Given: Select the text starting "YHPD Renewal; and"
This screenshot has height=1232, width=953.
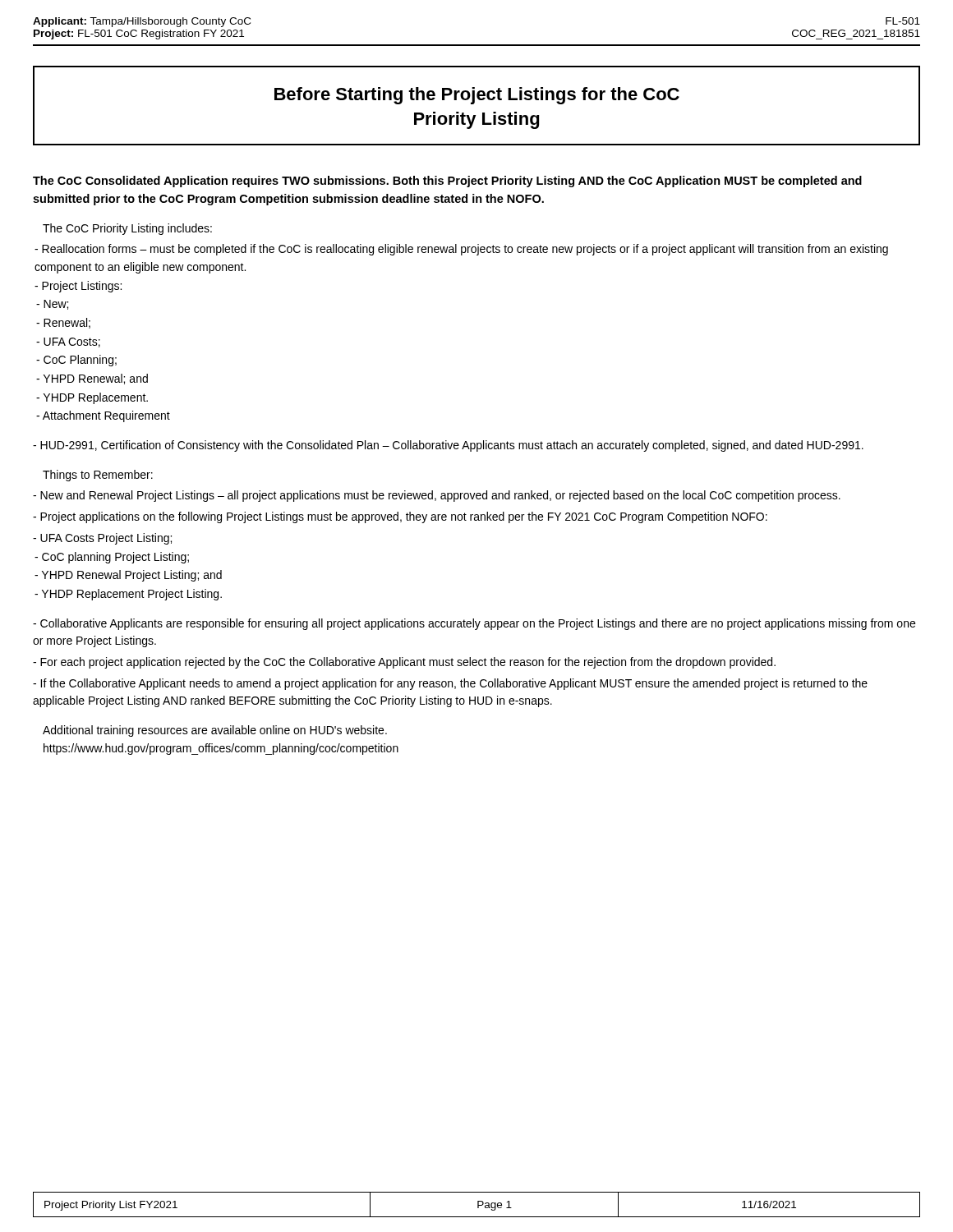Looking at the screenshot, I should tap(92, 379).
